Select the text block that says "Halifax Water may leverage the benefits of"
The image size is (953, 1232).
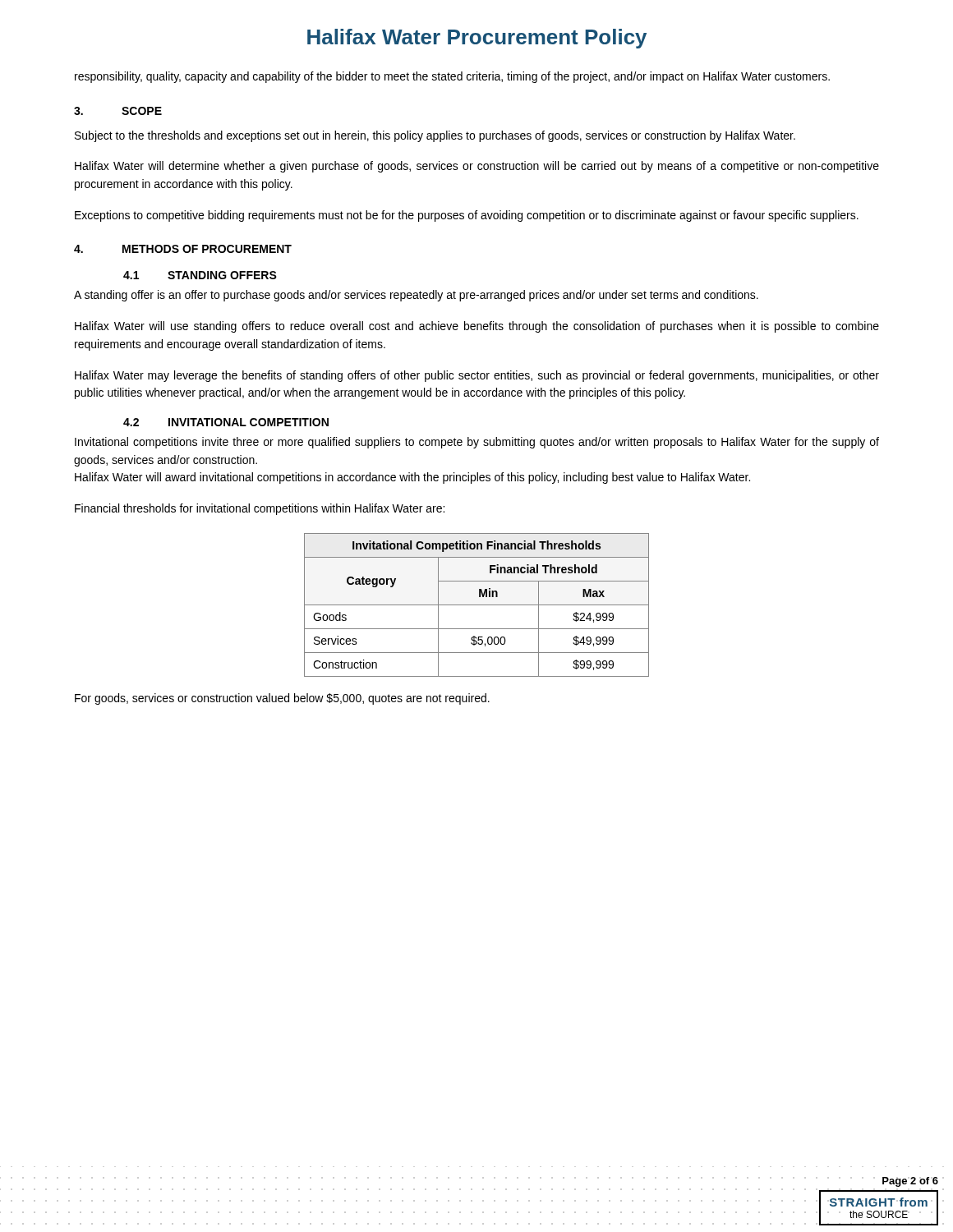point(476,384)
